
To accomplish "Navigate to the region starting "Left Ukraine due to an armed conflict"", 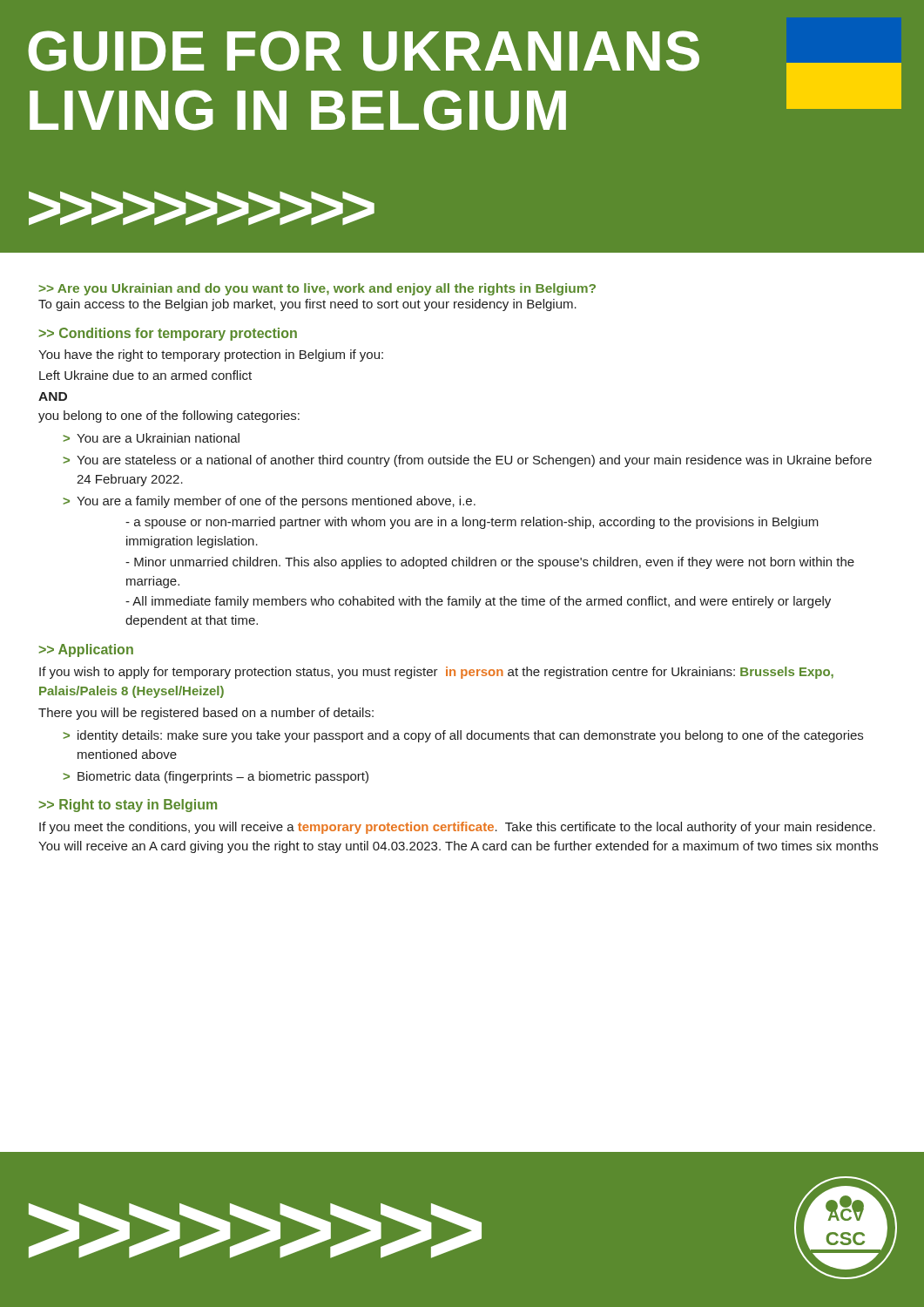I will click(x=145, y=375).
